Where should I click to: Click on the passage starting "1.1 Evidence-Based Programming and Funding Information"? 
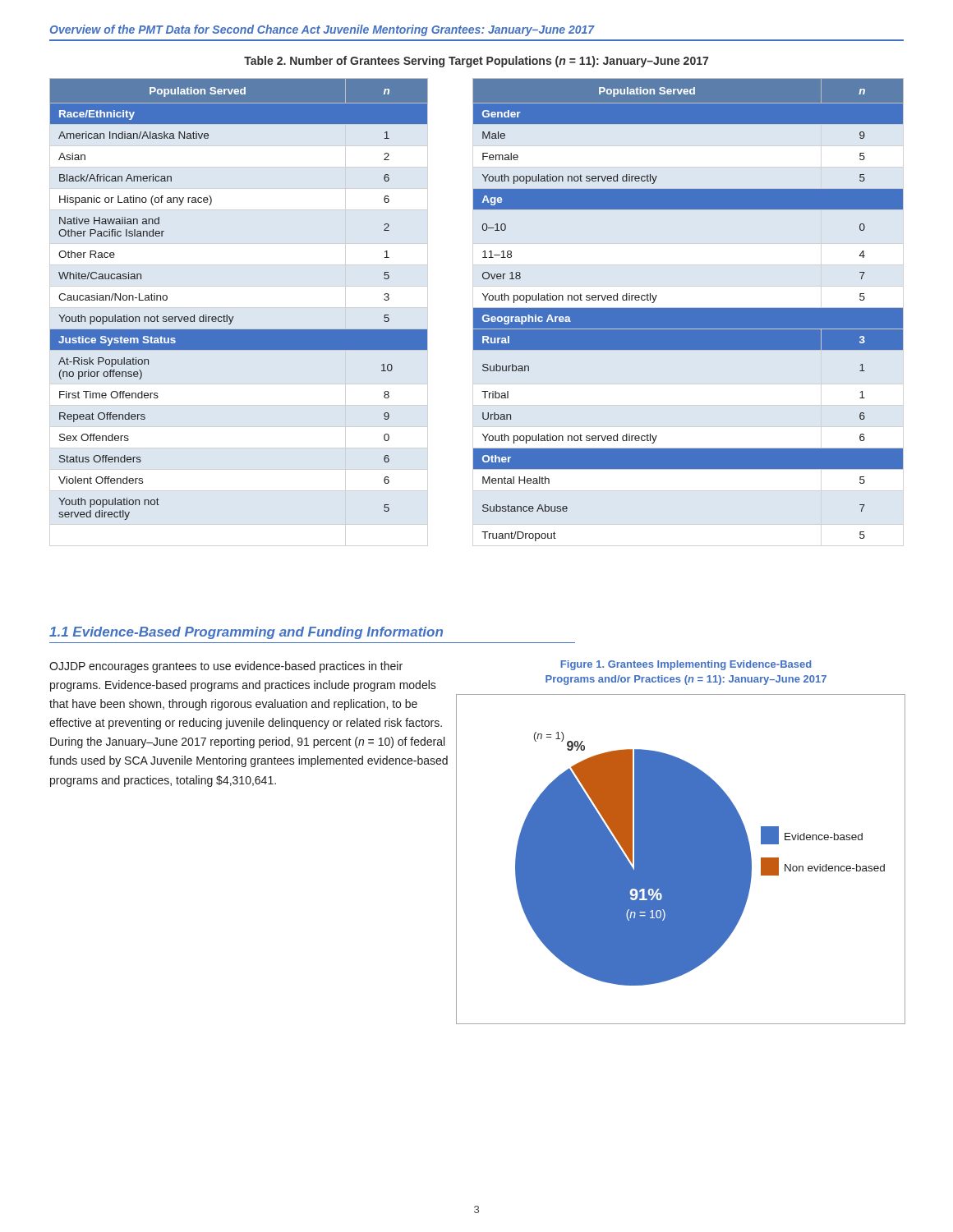[x=246, y=632]
